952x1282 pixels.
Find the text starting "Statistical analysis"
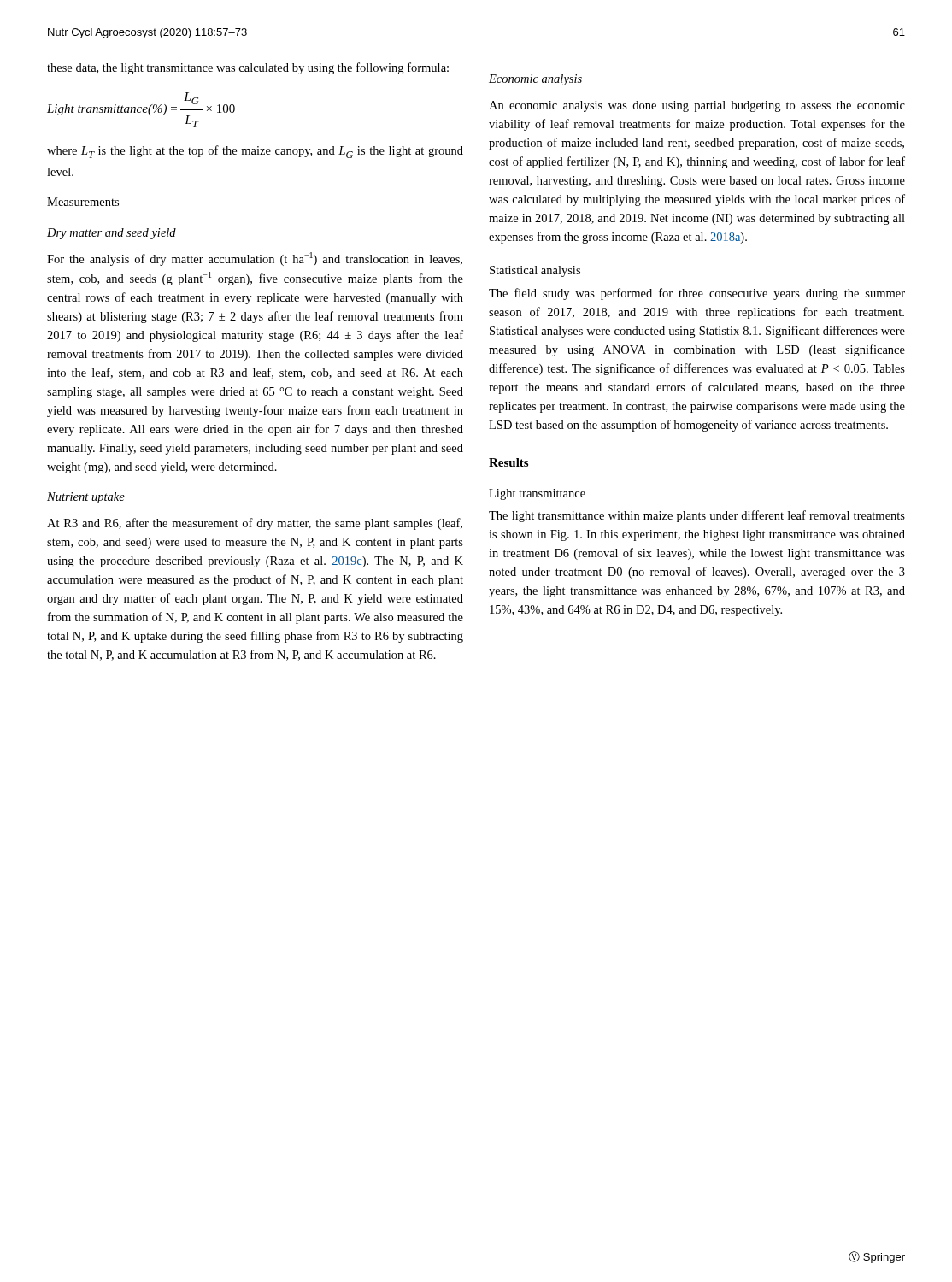pyautogui.click(x=535, y=270)
